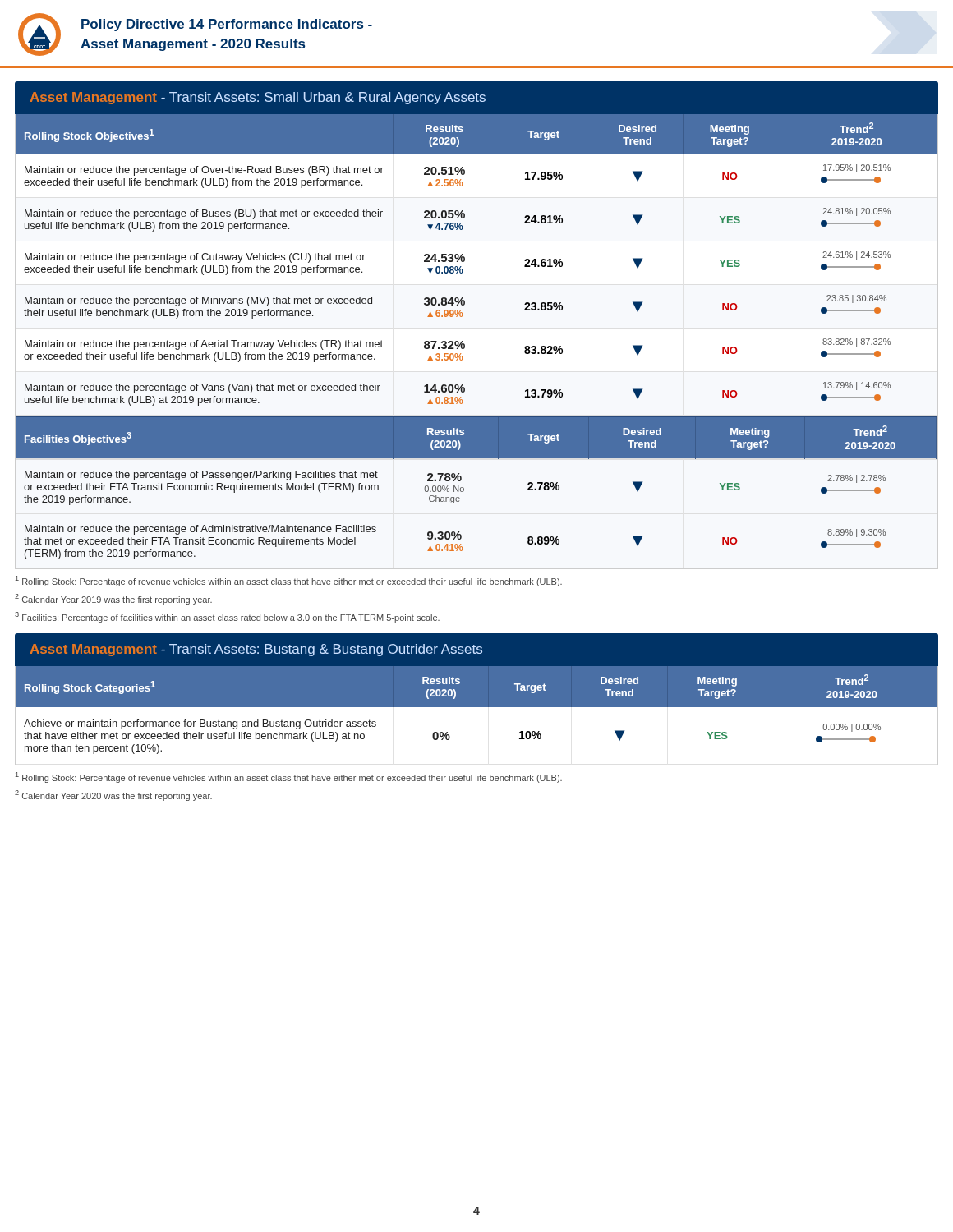Find the table that mentions "Achieve or maintain"
The height and width of the screenshot is (1232, 953).
(x=476, y=716)
